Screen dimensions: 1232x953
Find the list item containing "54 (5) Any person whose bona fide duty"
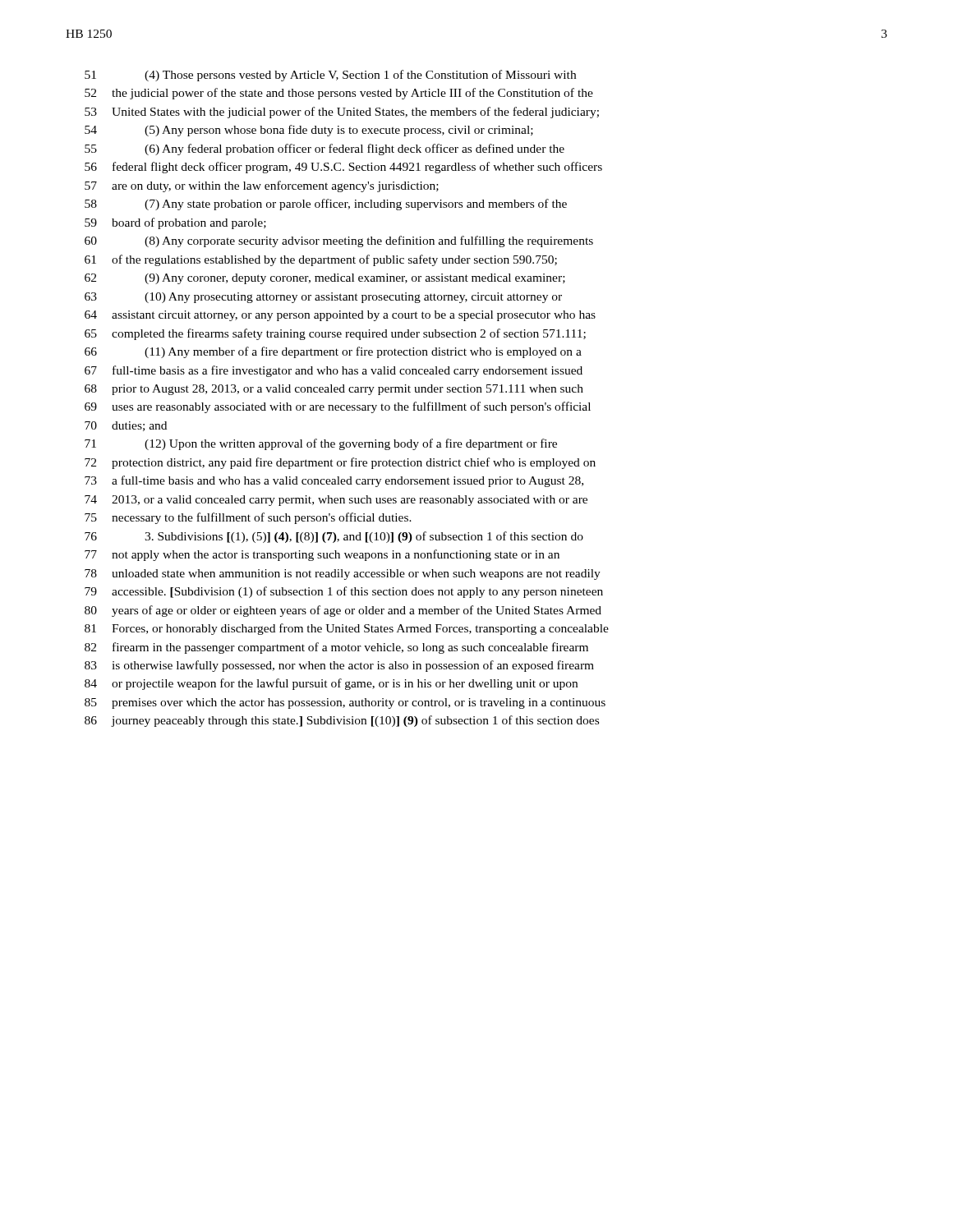476,130
